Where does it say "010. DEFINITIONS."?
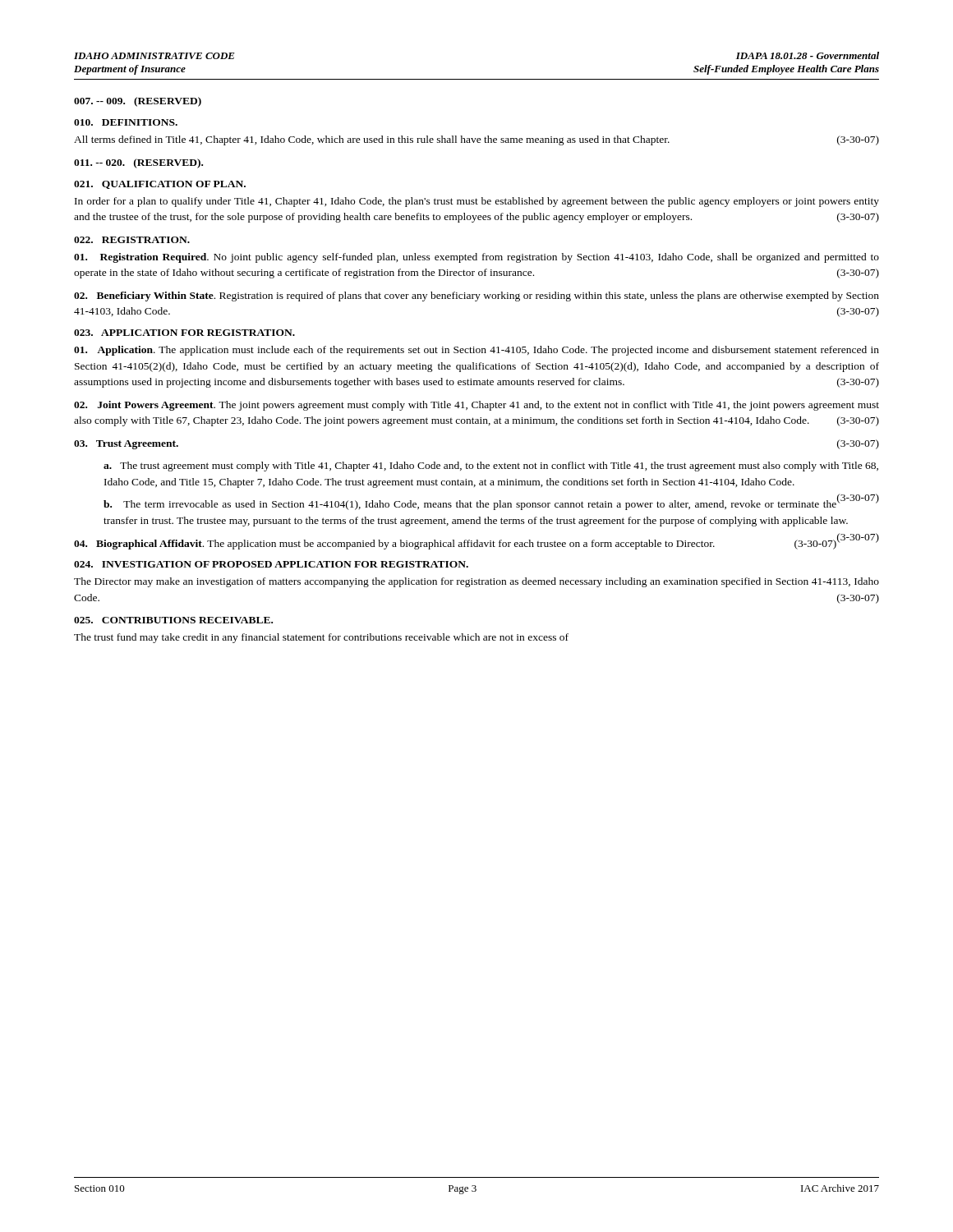The width and height of the screenshot is (953, 1232). pos(126,122)
